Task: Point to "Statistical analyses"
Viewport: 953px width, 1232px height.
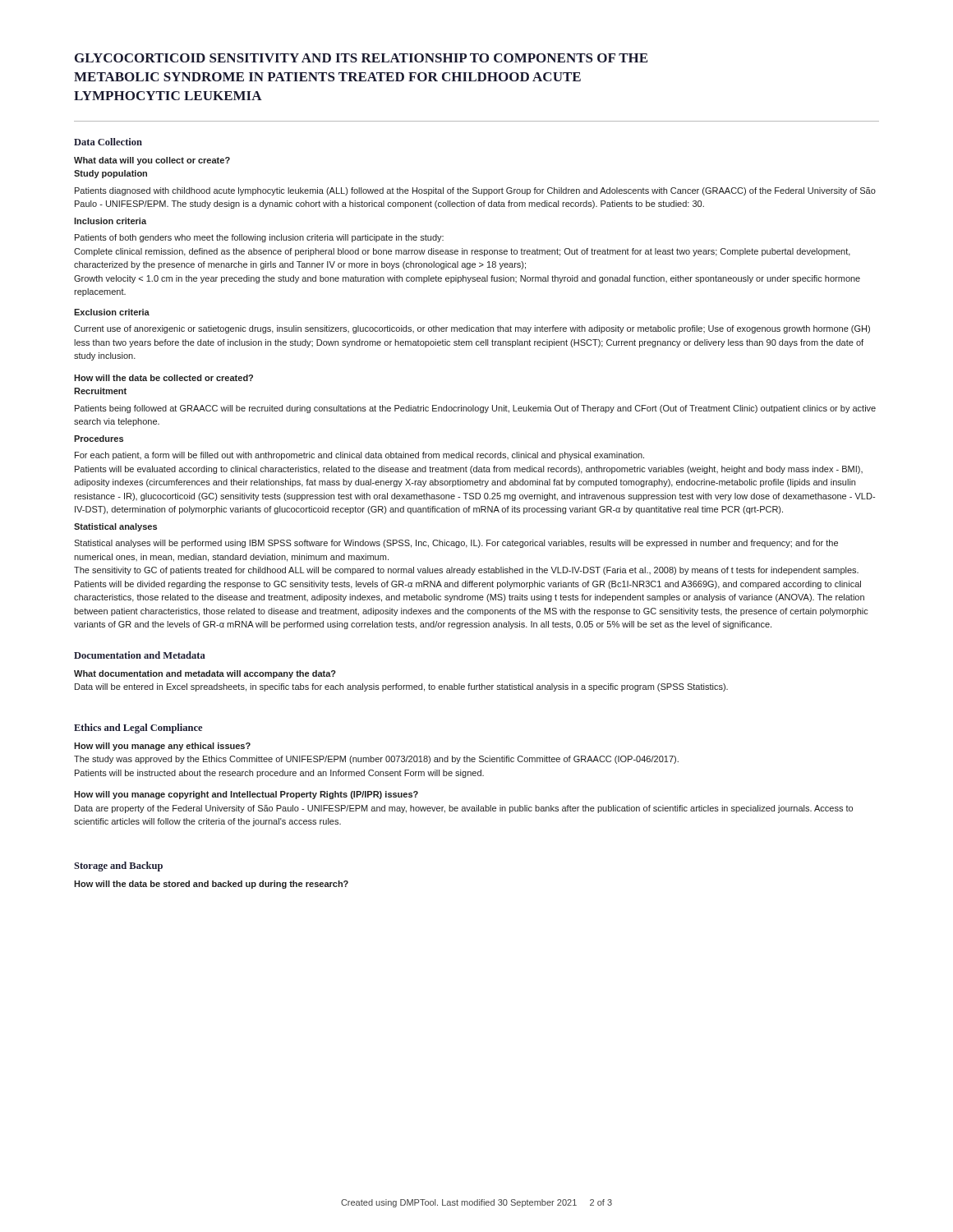Action: [x=116, y=526]
